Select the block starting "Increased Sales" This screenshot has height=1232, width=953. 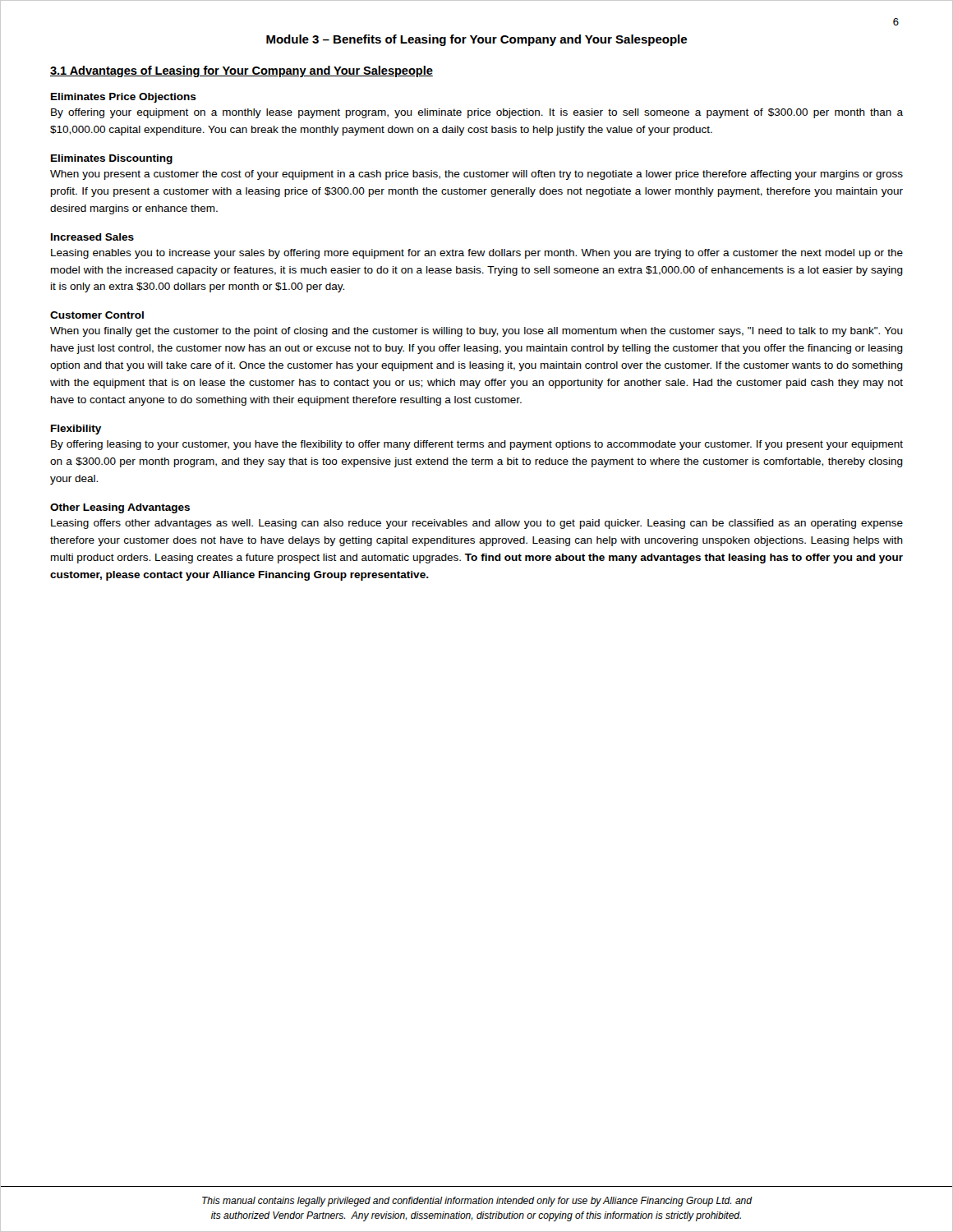point(92,237)
